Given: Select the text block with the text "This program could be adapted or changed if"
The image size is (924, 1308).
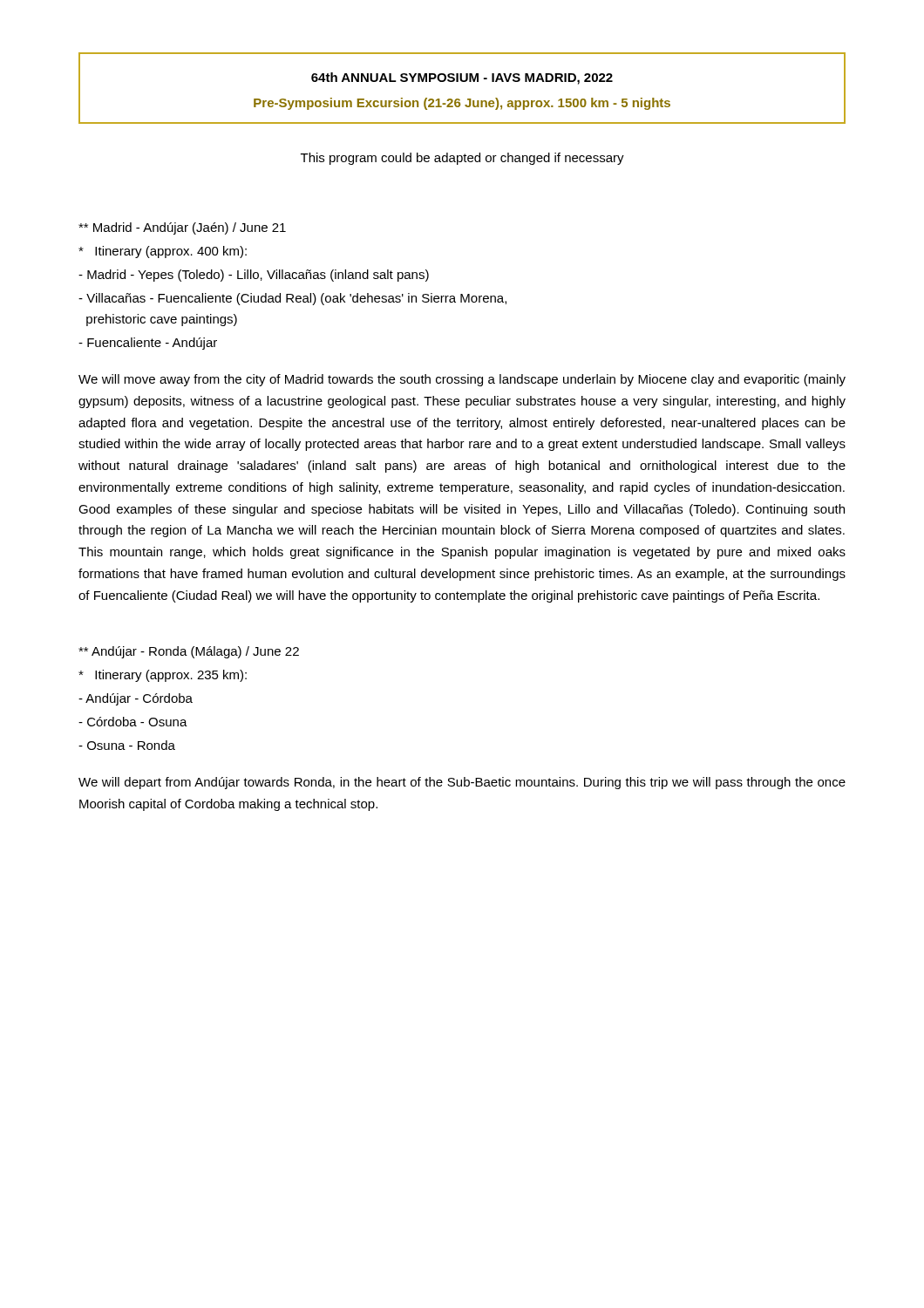Looking at the screenshot, I should [462, 157].
